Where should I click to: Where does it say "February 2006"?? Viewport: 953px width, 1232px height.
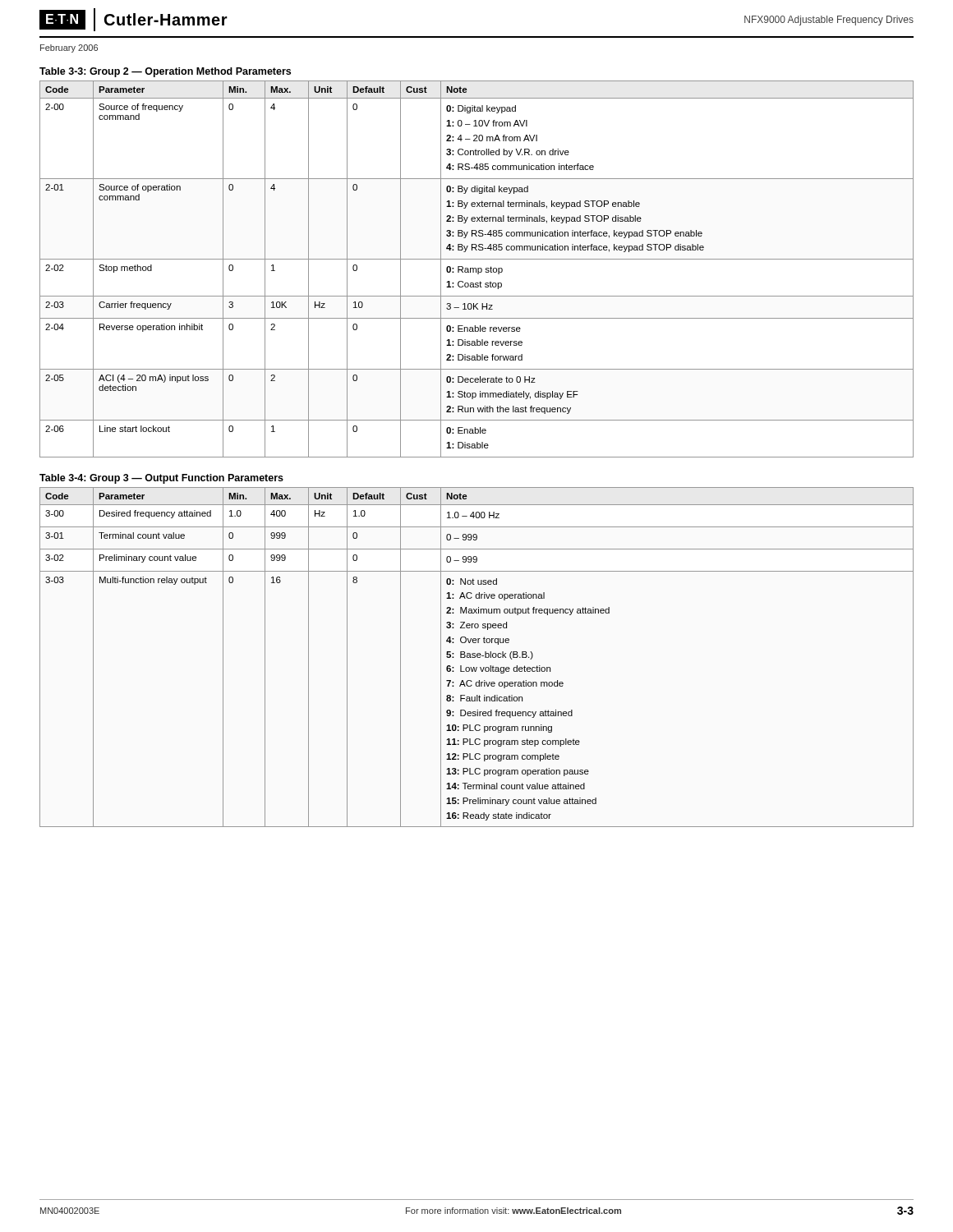69,48
